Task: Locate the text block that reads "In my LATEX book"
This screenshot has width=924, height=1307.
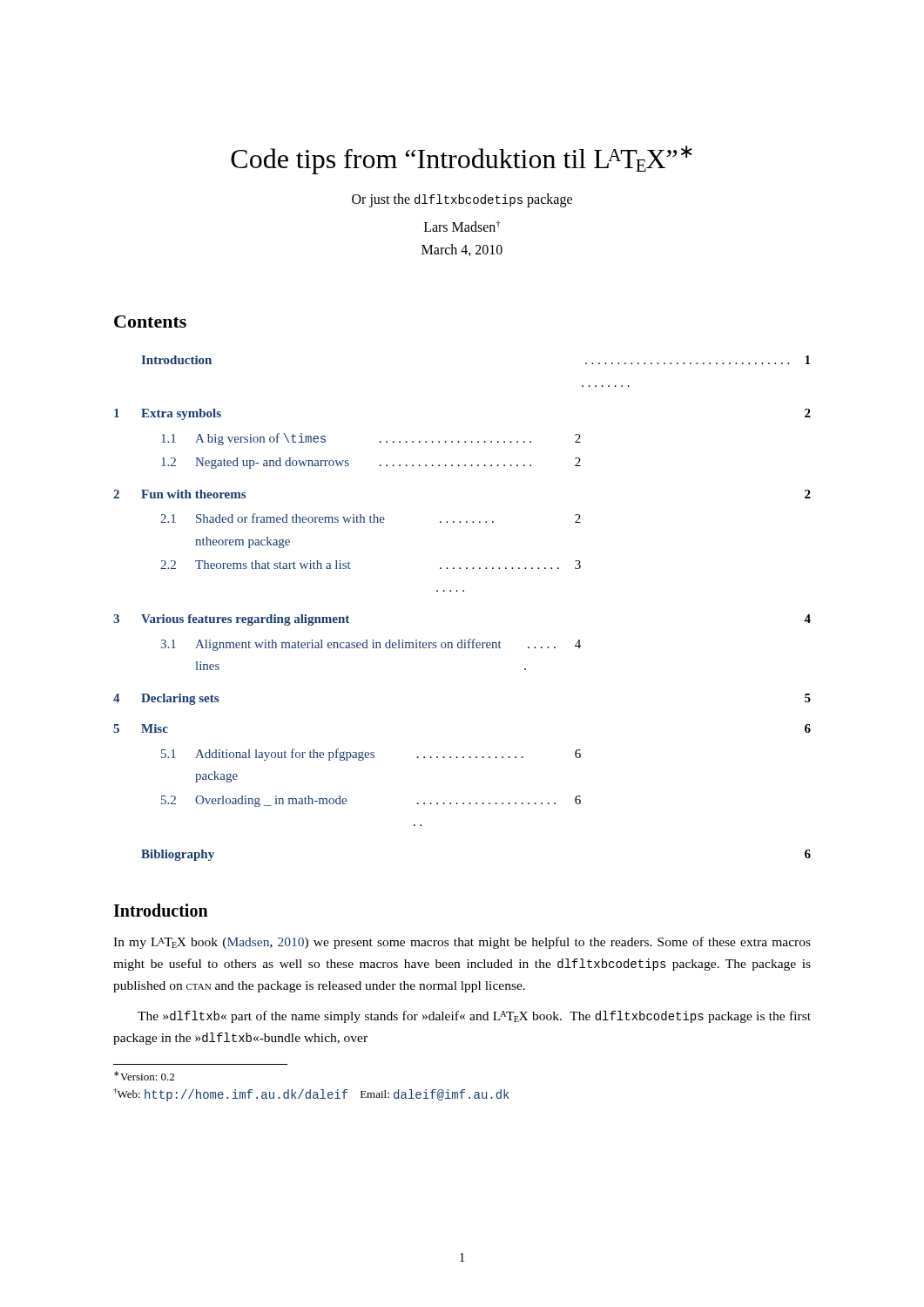Action: pos(462,964)
